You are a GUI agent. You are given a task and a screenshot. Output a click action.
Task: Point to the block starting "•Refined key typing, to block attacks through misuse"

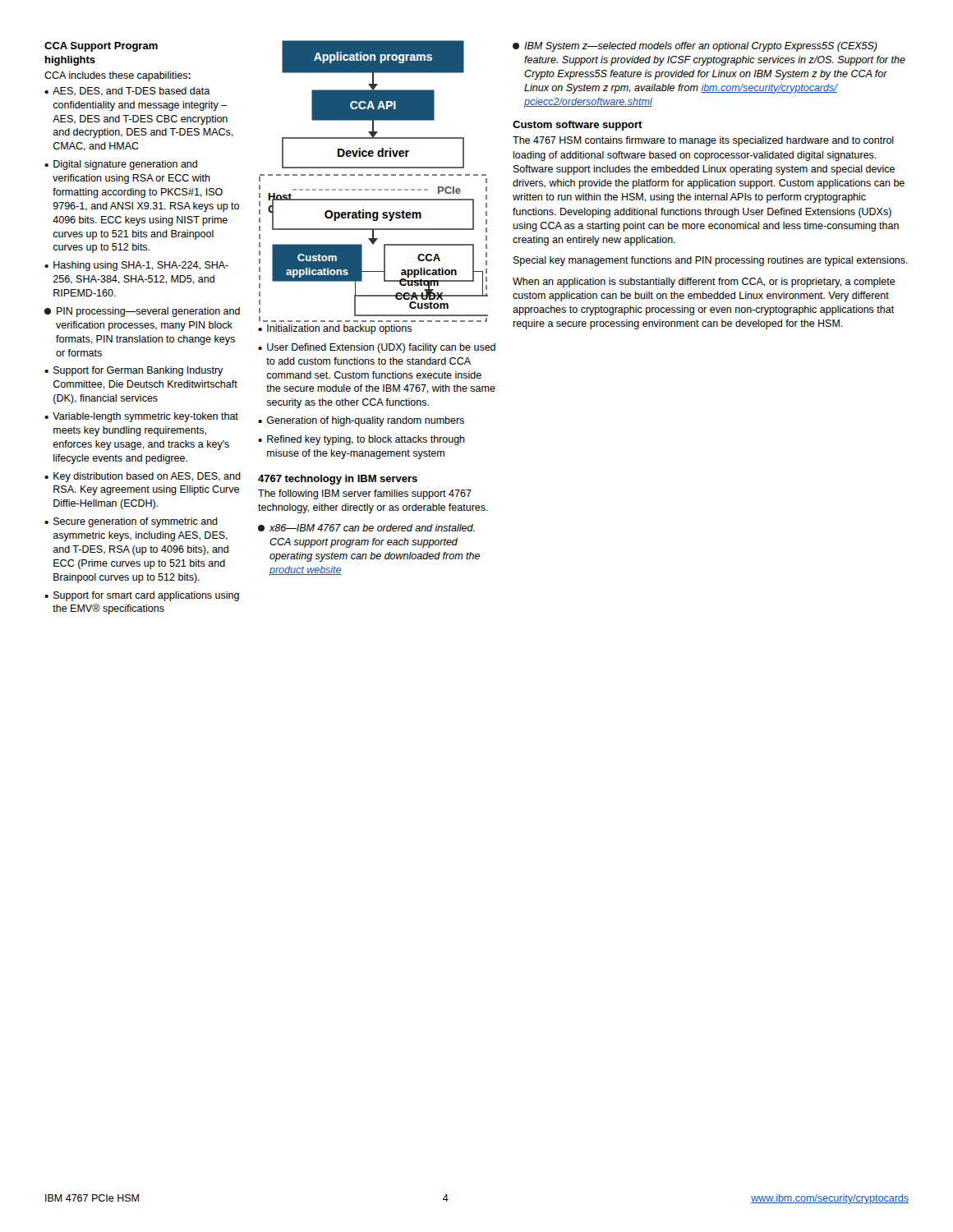coord(378,447)
